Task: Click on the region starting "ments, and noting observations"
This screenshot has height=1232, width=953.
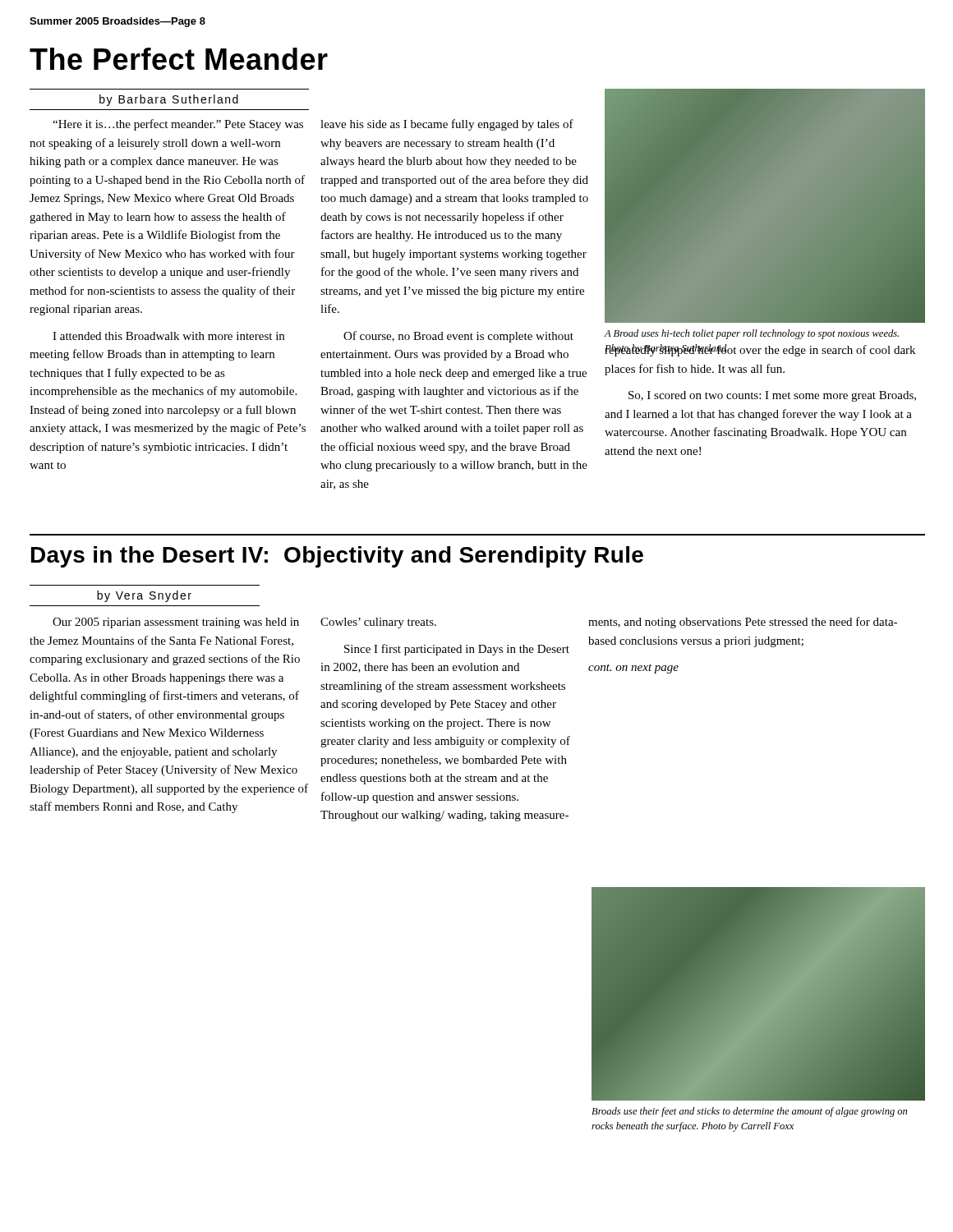Action: (x=757, y=645)
